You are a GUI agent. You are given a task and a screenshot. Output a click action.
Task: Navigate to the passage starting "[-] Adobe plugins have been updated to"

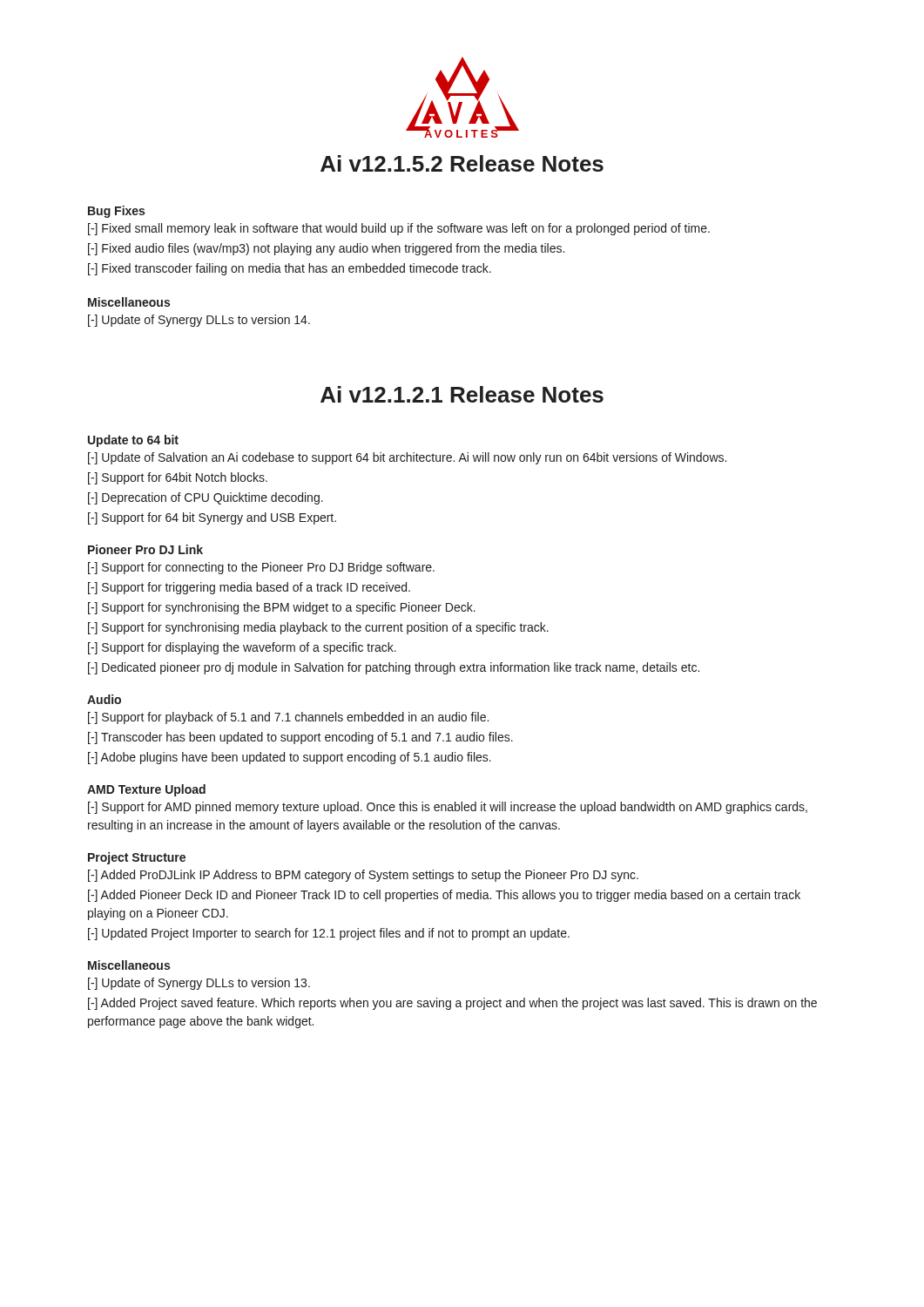click(x=289, y=757)
